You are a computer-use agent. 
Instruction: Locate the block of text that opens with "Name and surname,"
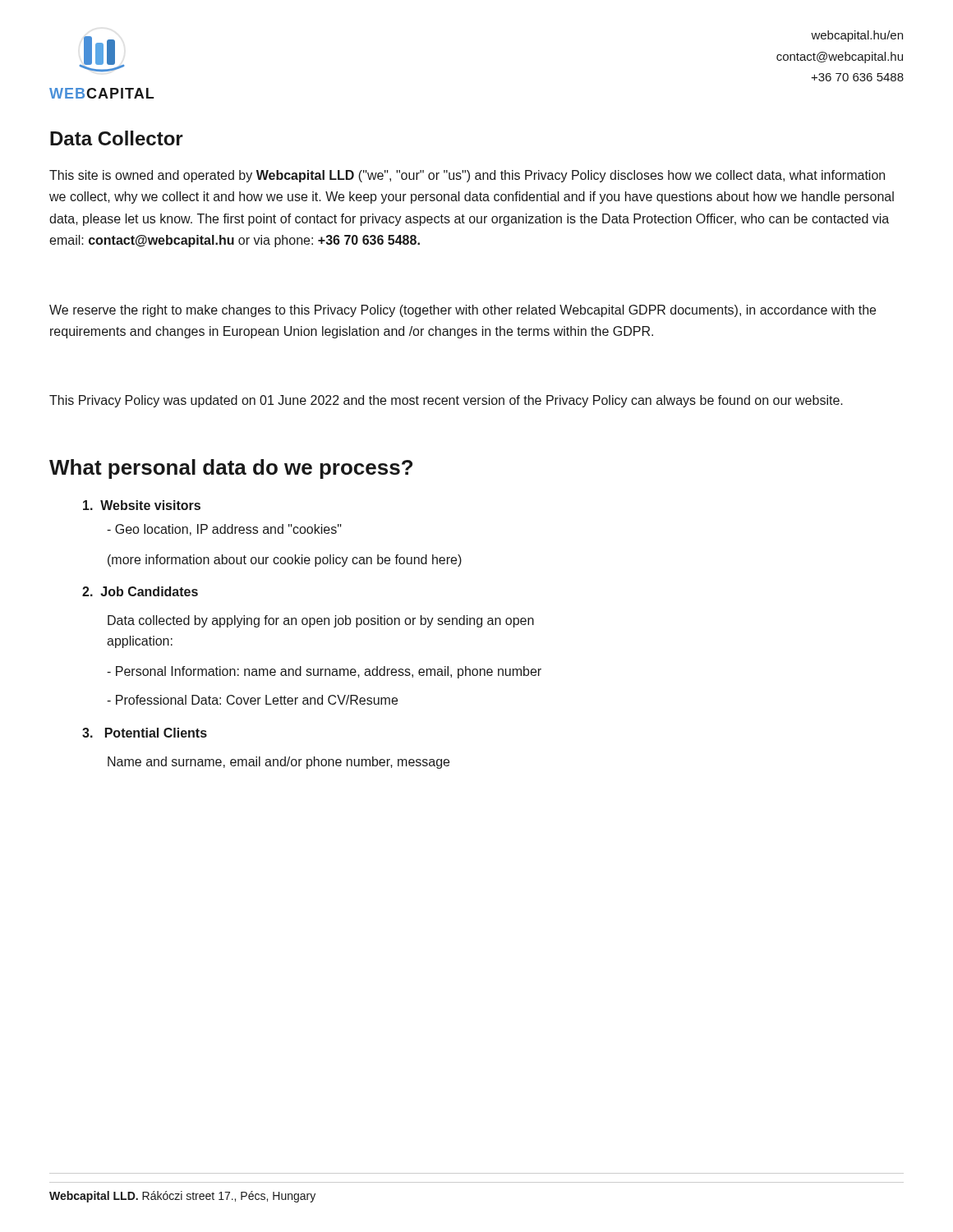click(279, 761)
